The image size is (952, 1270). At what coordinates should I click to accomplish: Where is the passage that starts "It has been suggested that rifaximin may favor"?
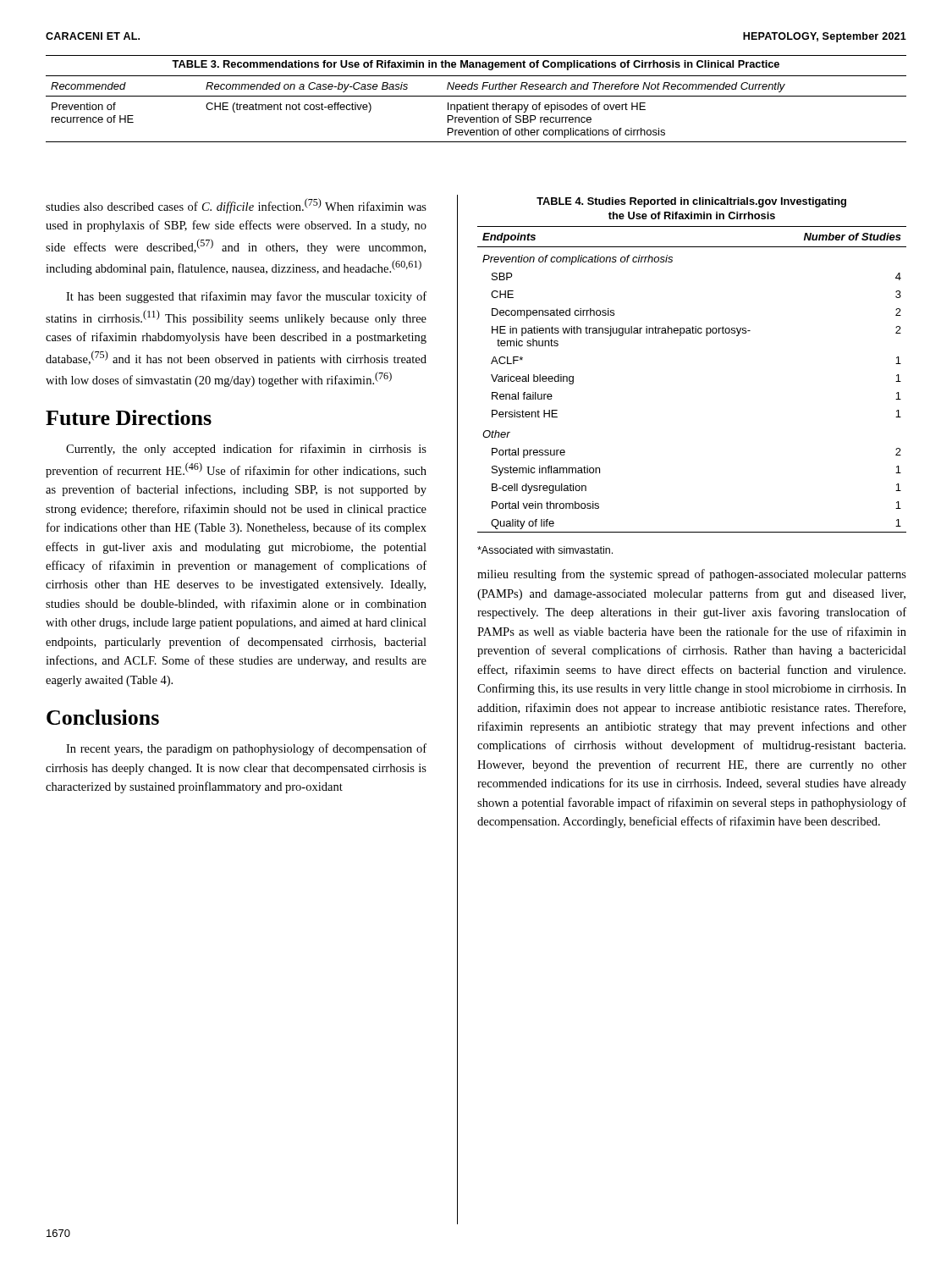tap(236, 338)
